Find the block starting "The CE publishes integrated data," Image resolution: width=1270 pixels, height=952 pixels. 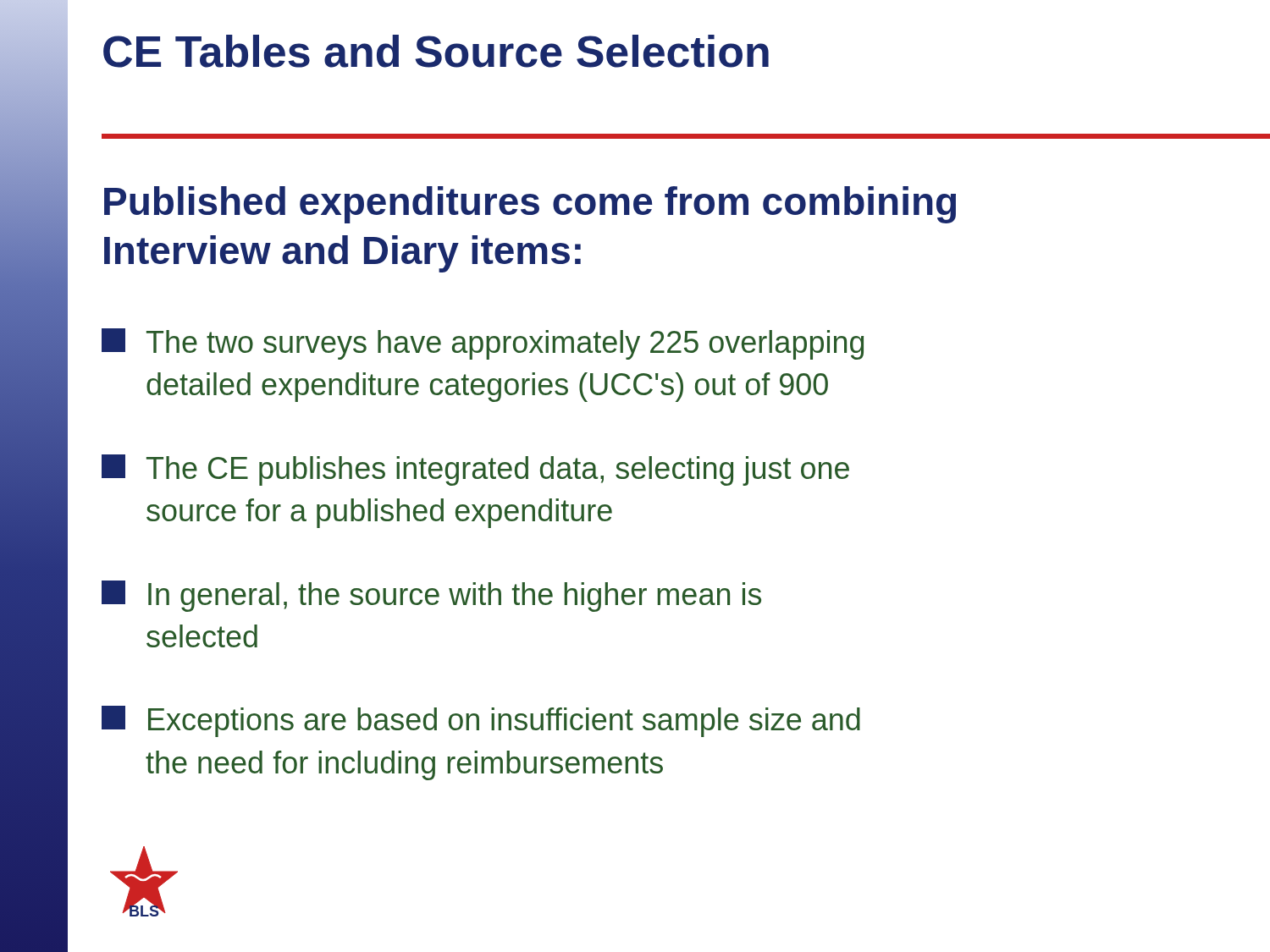click(x=476, y=490)
